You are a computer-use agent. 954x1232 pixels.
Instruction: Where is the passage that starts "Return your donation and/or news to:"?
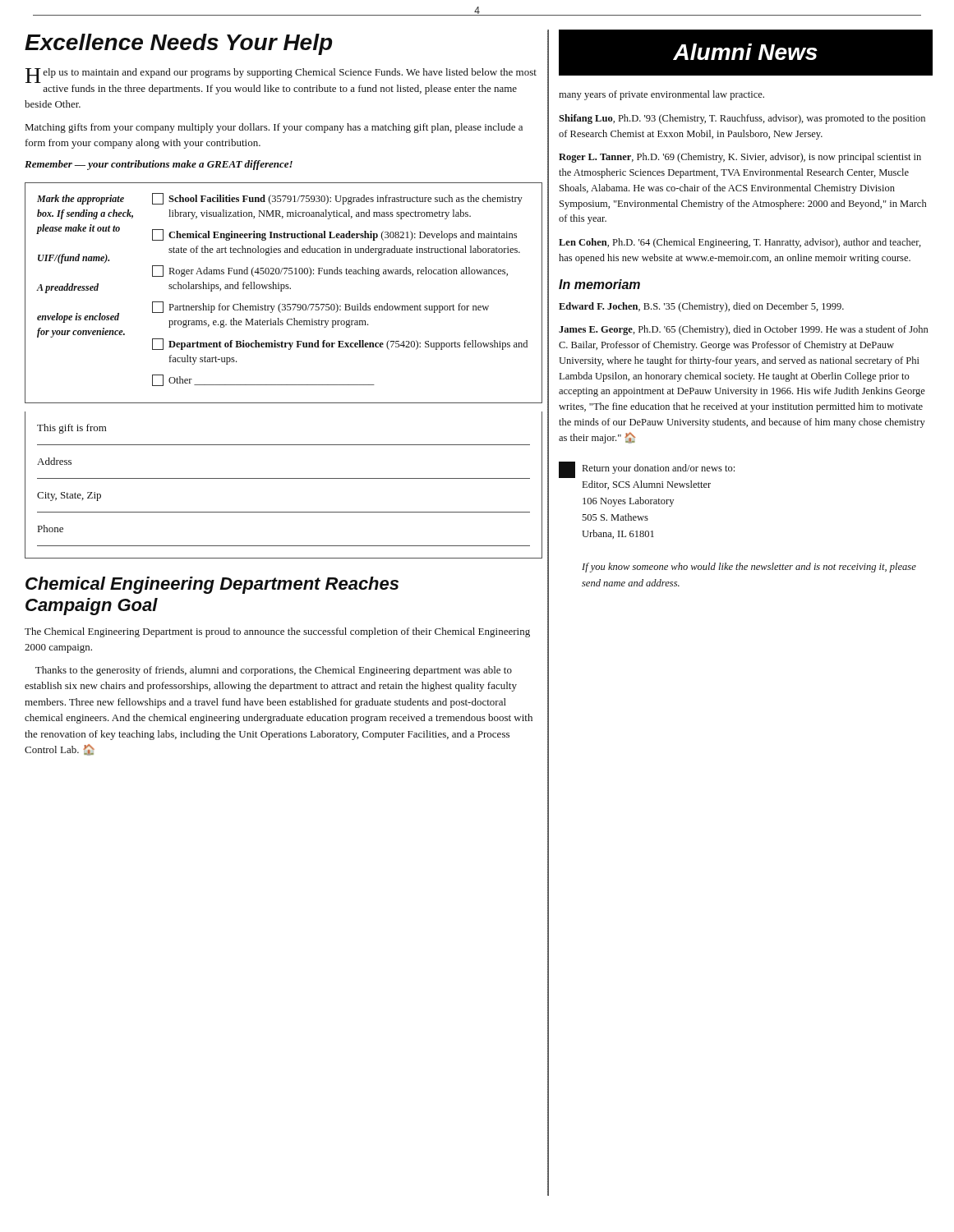tap(647, 470)
